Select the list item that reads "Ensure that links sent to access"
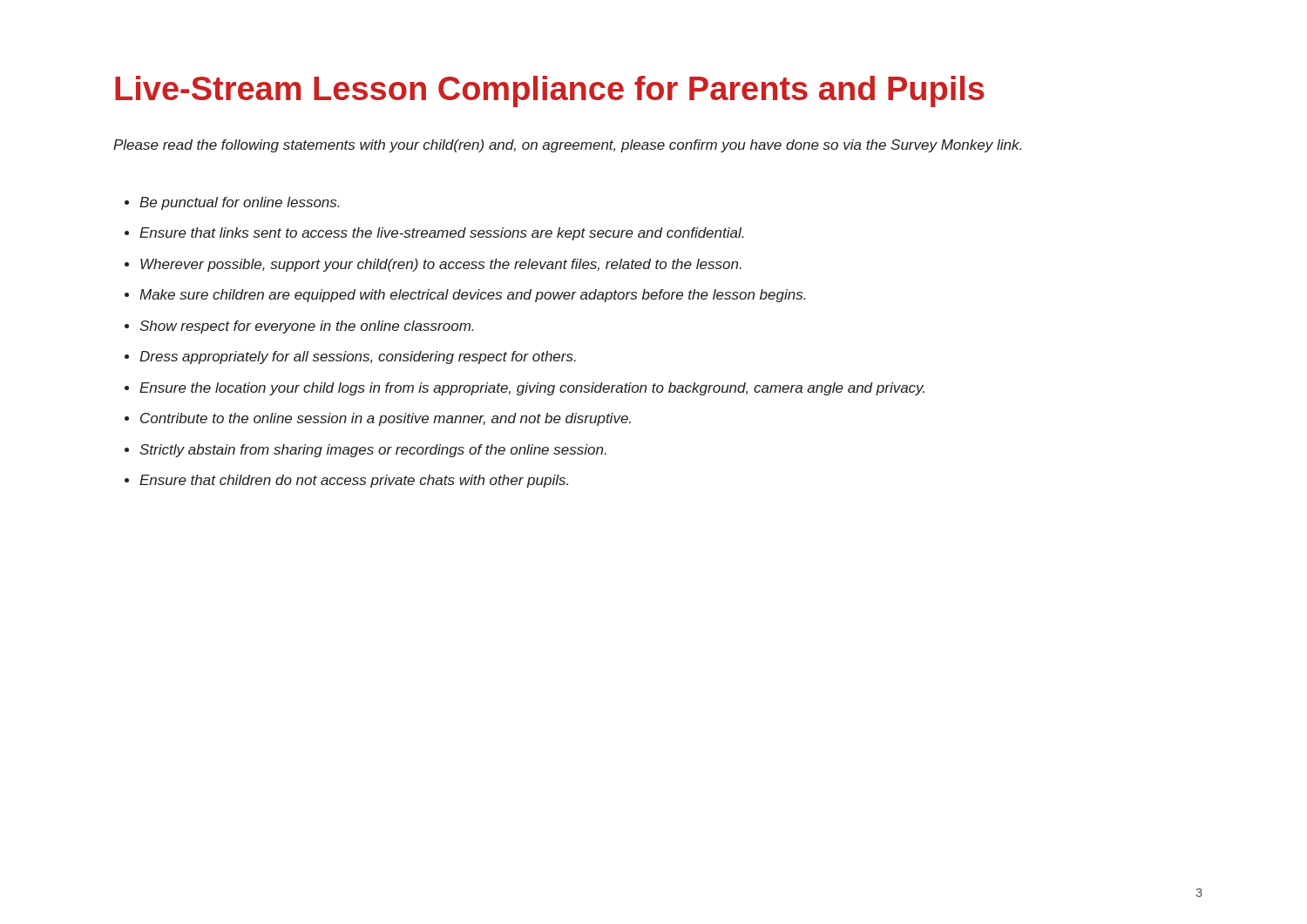The width and height of the screenshot is (1307, 924). pos(442,233)
